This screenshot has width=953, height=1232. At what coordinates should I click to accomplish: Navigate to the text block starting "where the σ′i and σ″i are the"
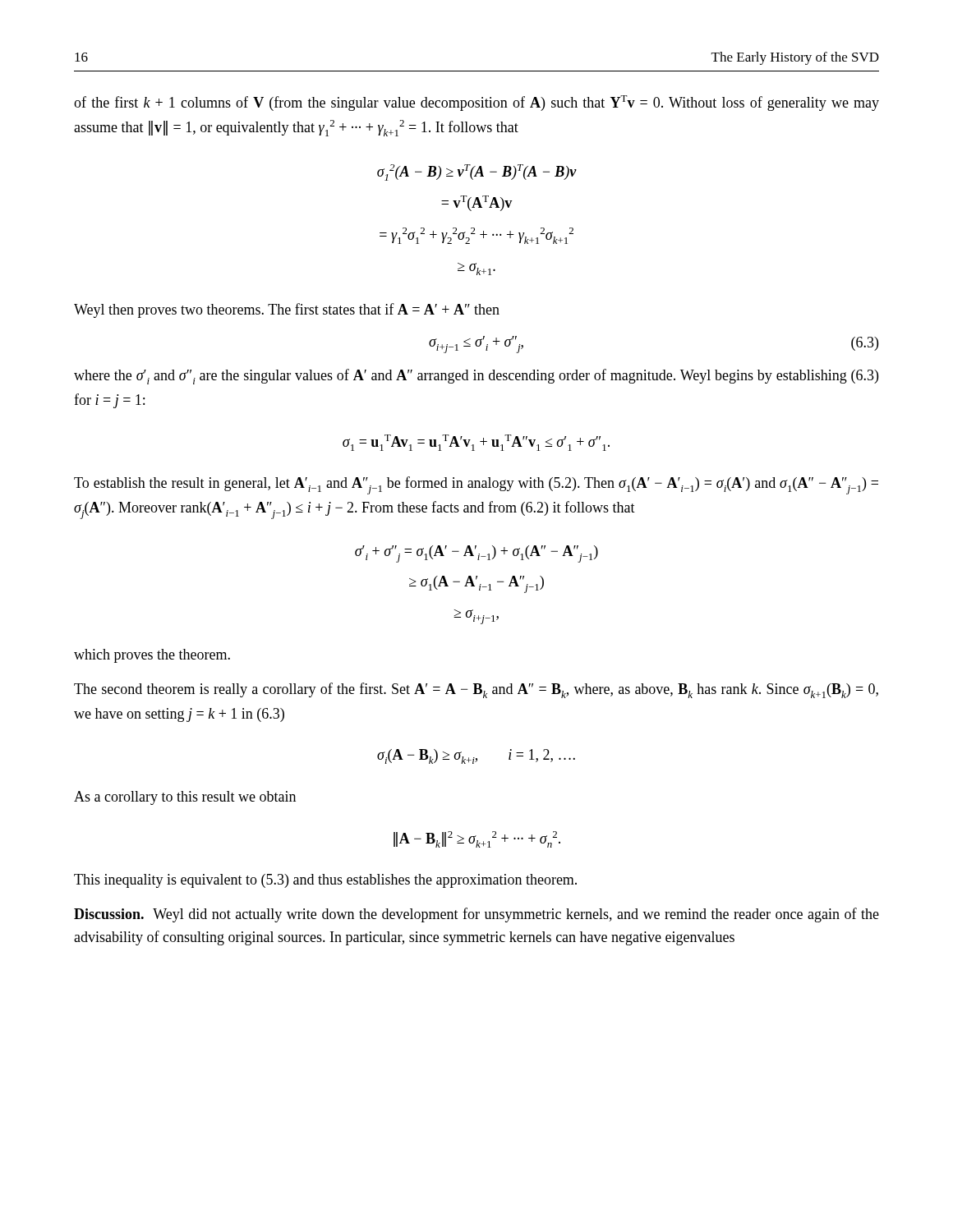coord(476,388)
